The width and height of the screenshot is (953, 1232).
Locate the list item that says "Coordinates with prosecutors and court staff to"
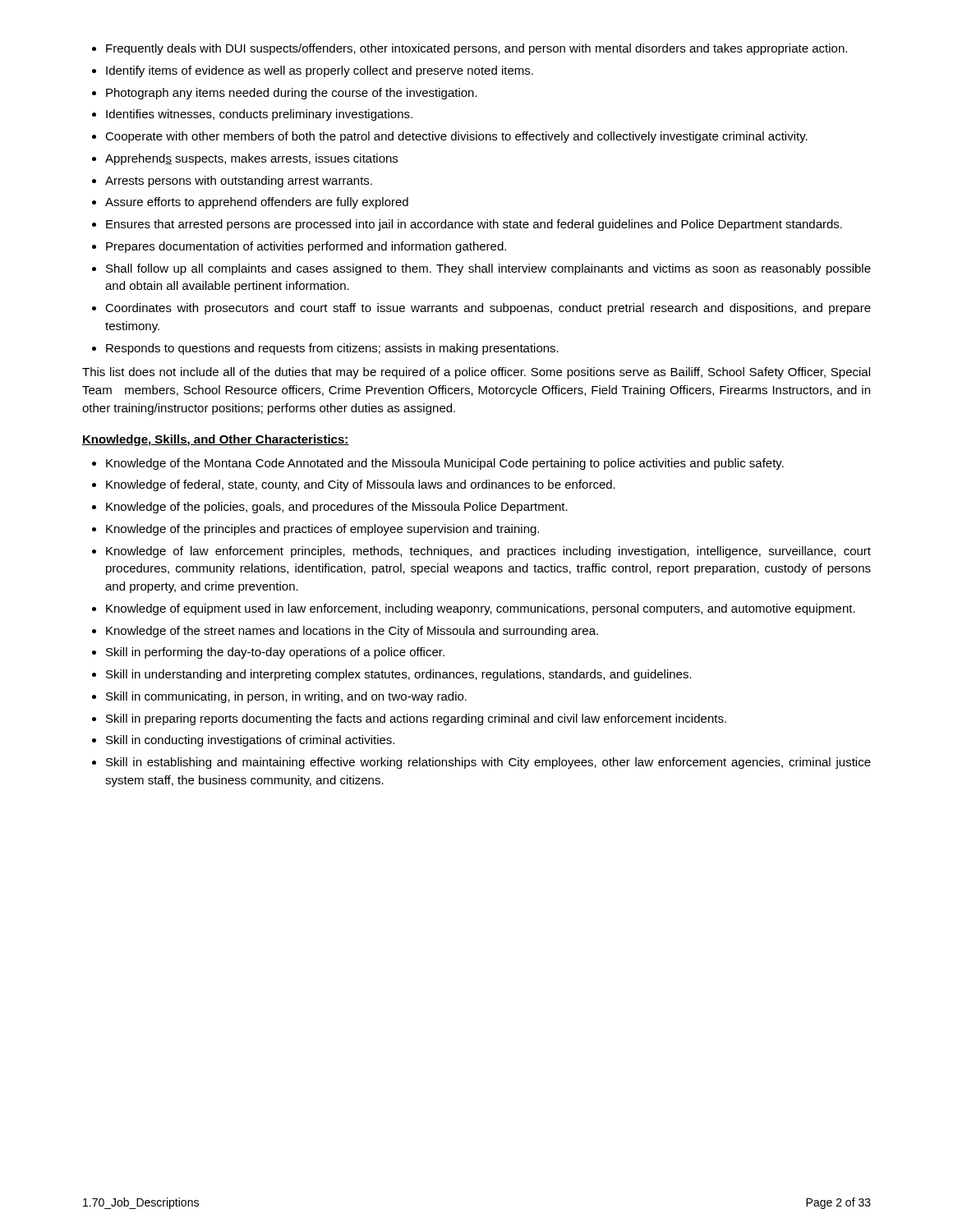tap(488, 317)
